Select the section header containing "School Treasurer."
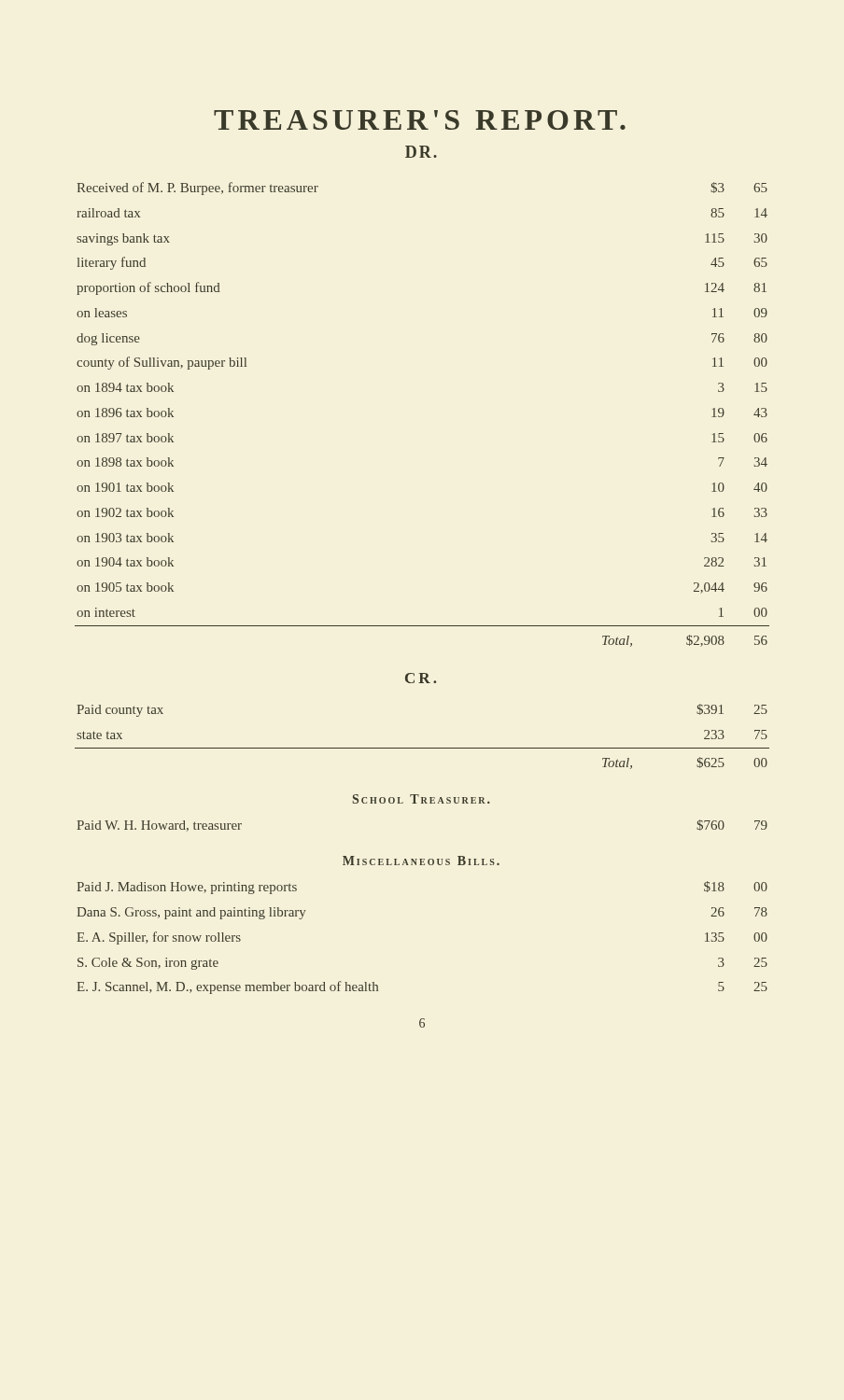 [422, 799]
